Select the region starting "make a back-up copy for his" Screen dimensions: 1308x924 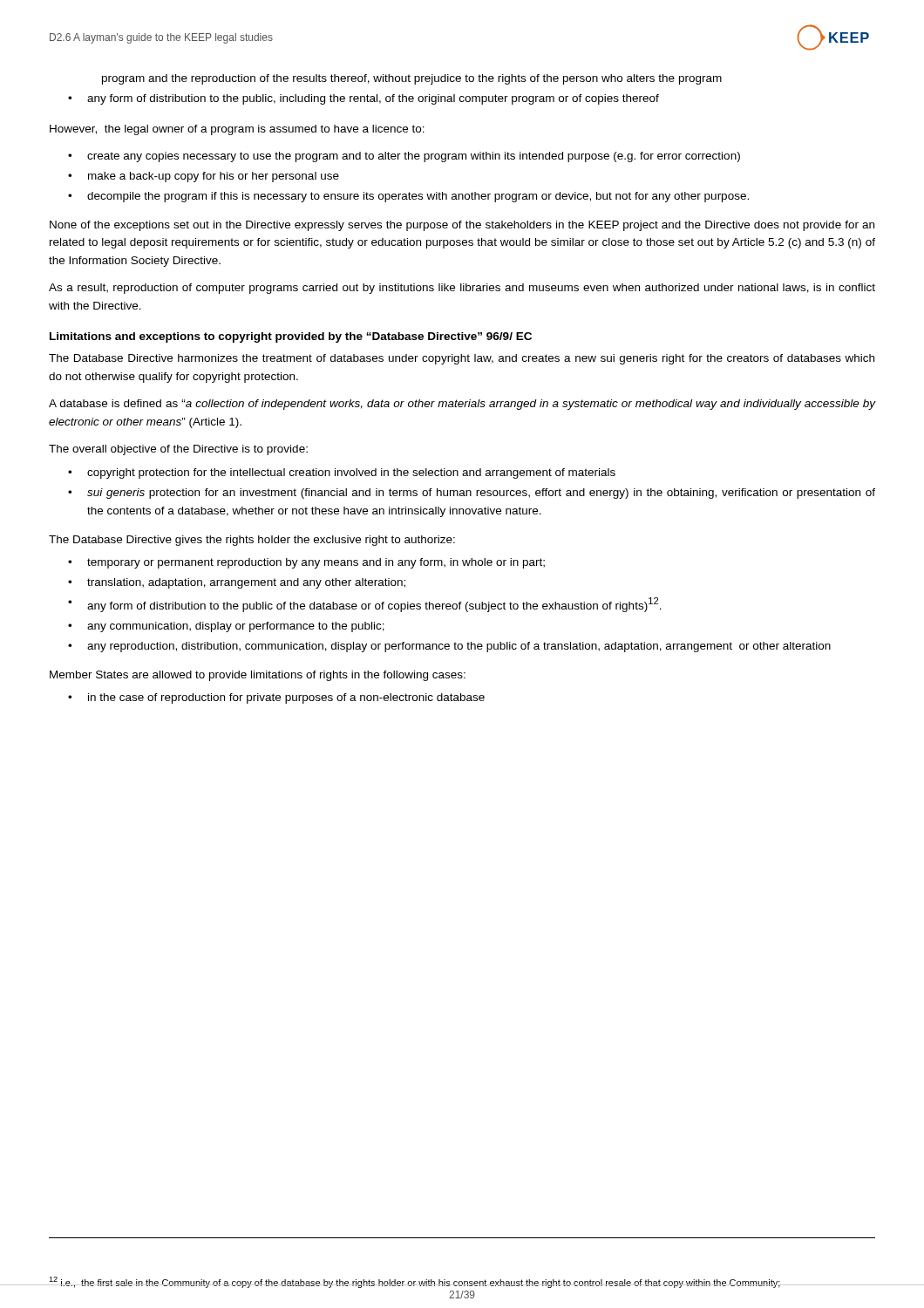(213, 175)
